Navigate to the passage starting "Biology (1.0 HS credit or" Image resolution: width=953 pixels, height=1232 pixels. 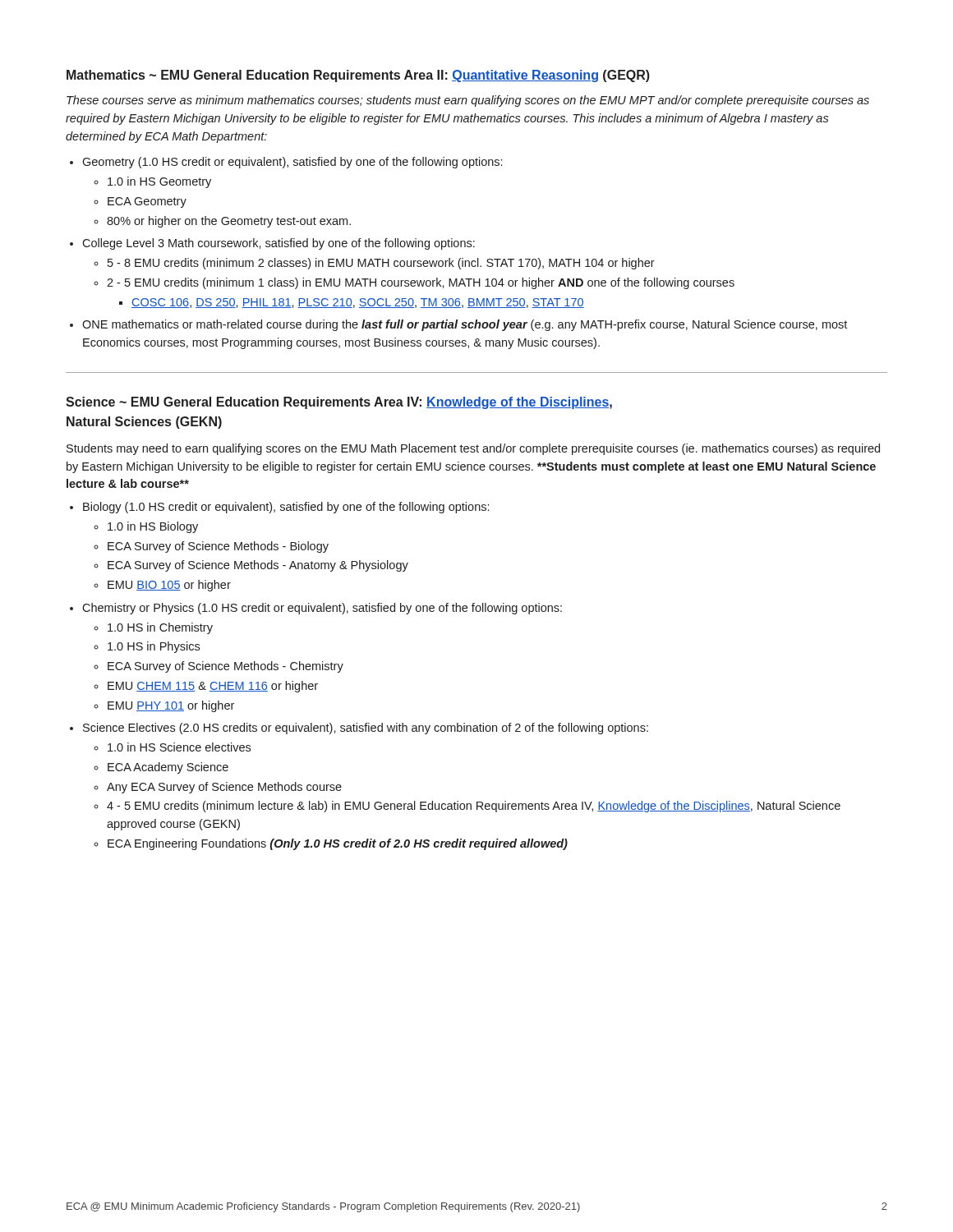tap(286, 508)
